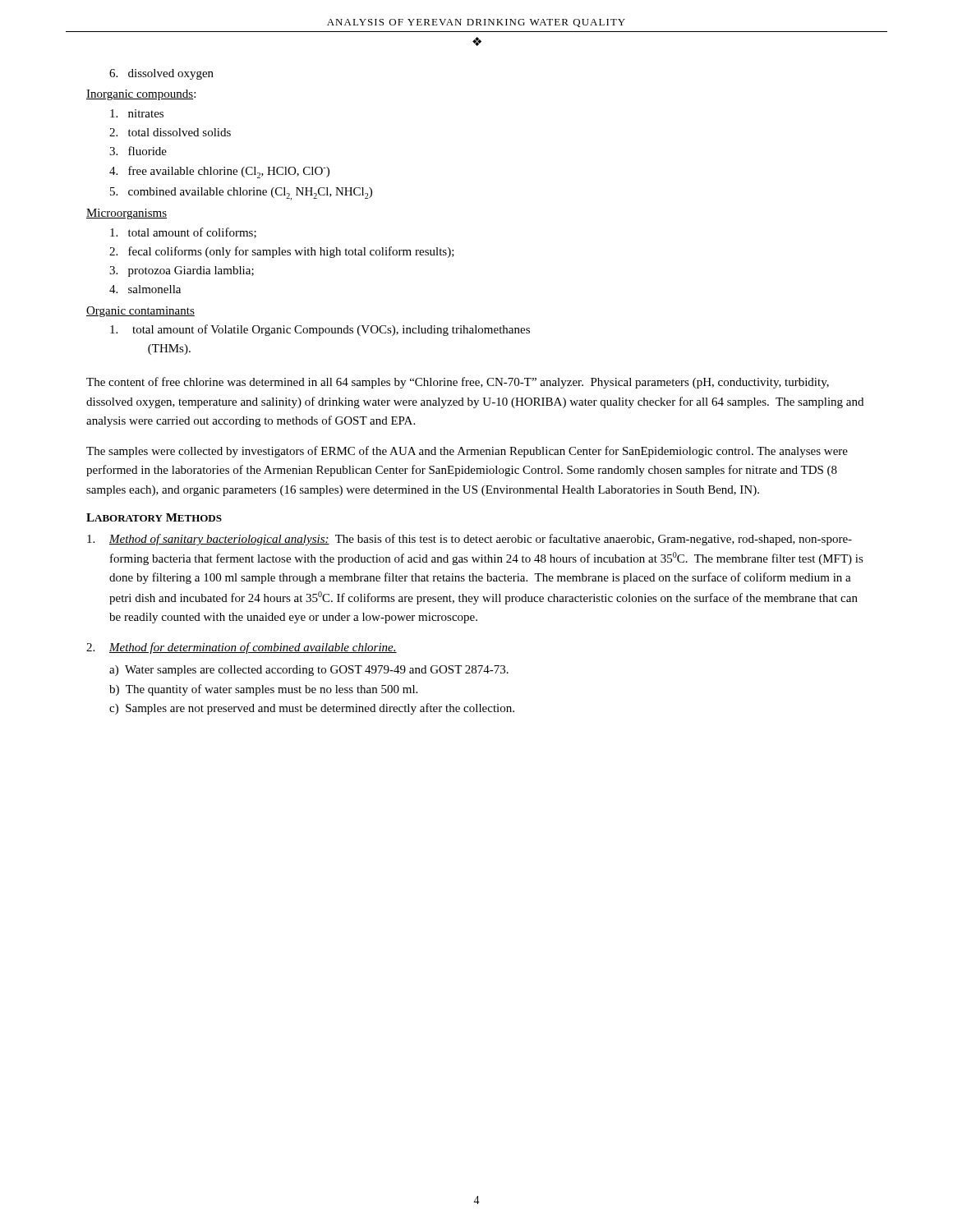Navigate to the passage starting "2. Method for"
953x1232 pixels.
coord(241,648)
